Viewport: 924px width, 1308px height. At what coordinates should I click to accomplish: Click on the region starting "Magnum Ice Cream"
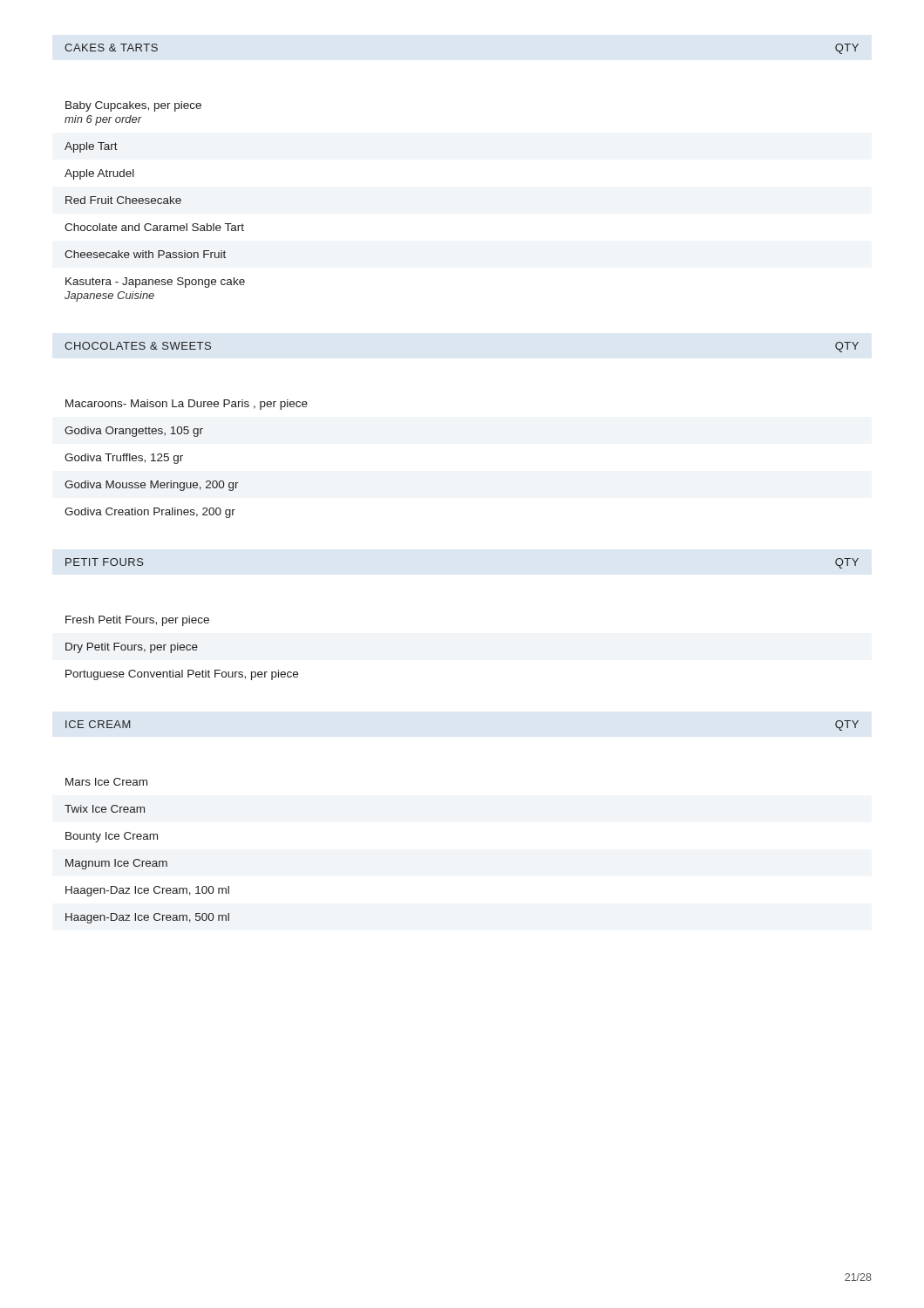116,863
